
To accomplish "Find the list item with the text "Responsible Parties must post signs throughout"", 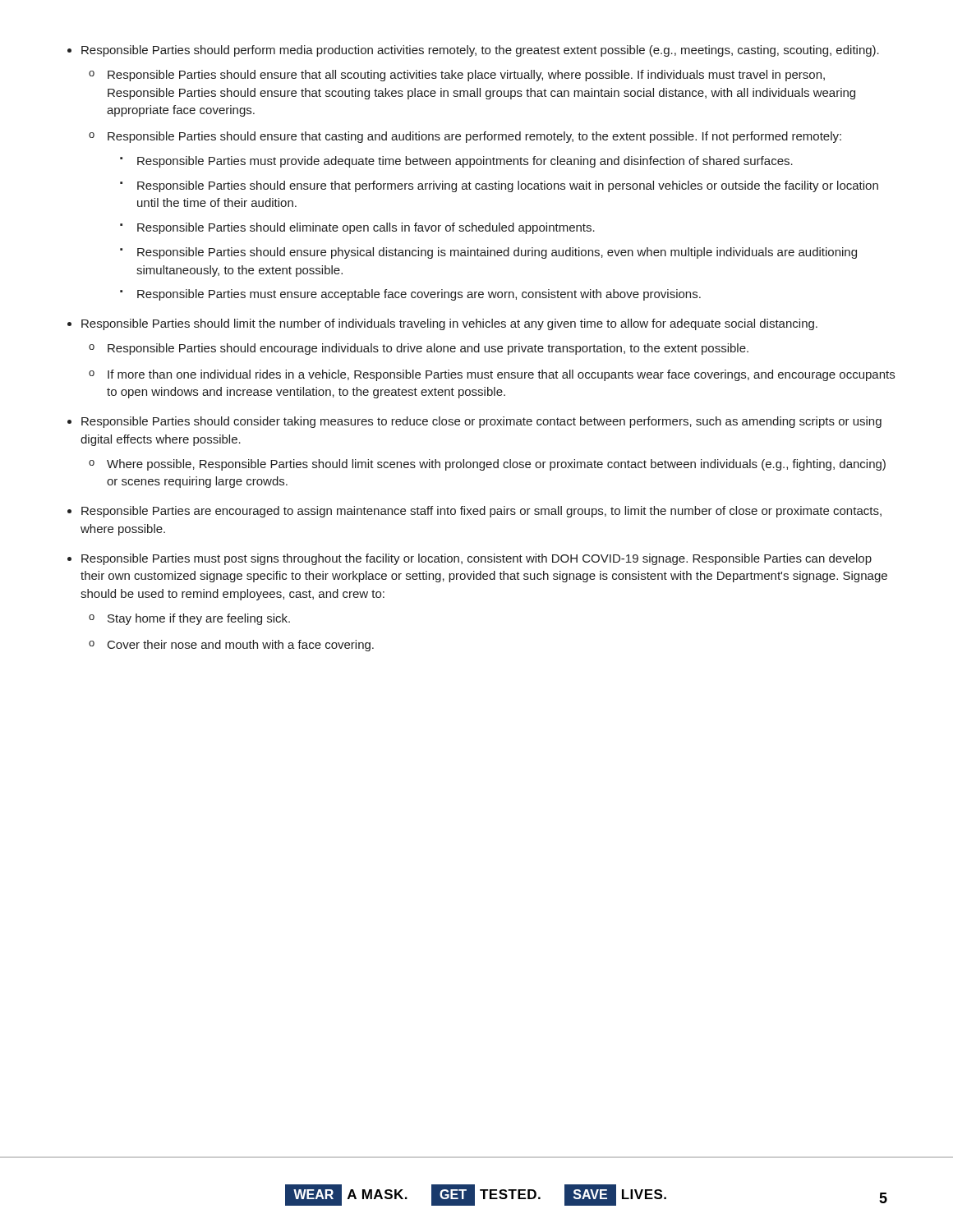I will coord(476,559).
